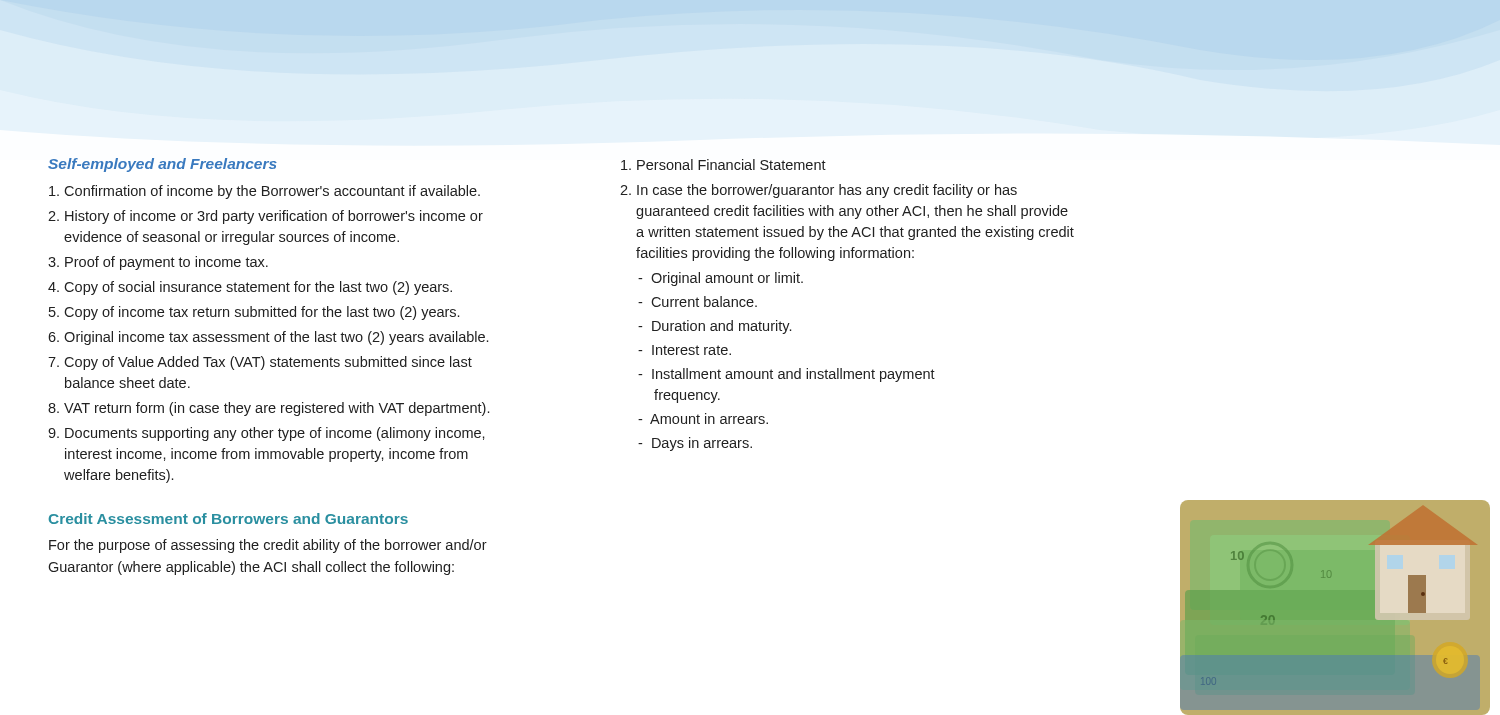
Task: Click on the list item that reads "6. Original income tax assessment of"
Action: coord(269,337)
